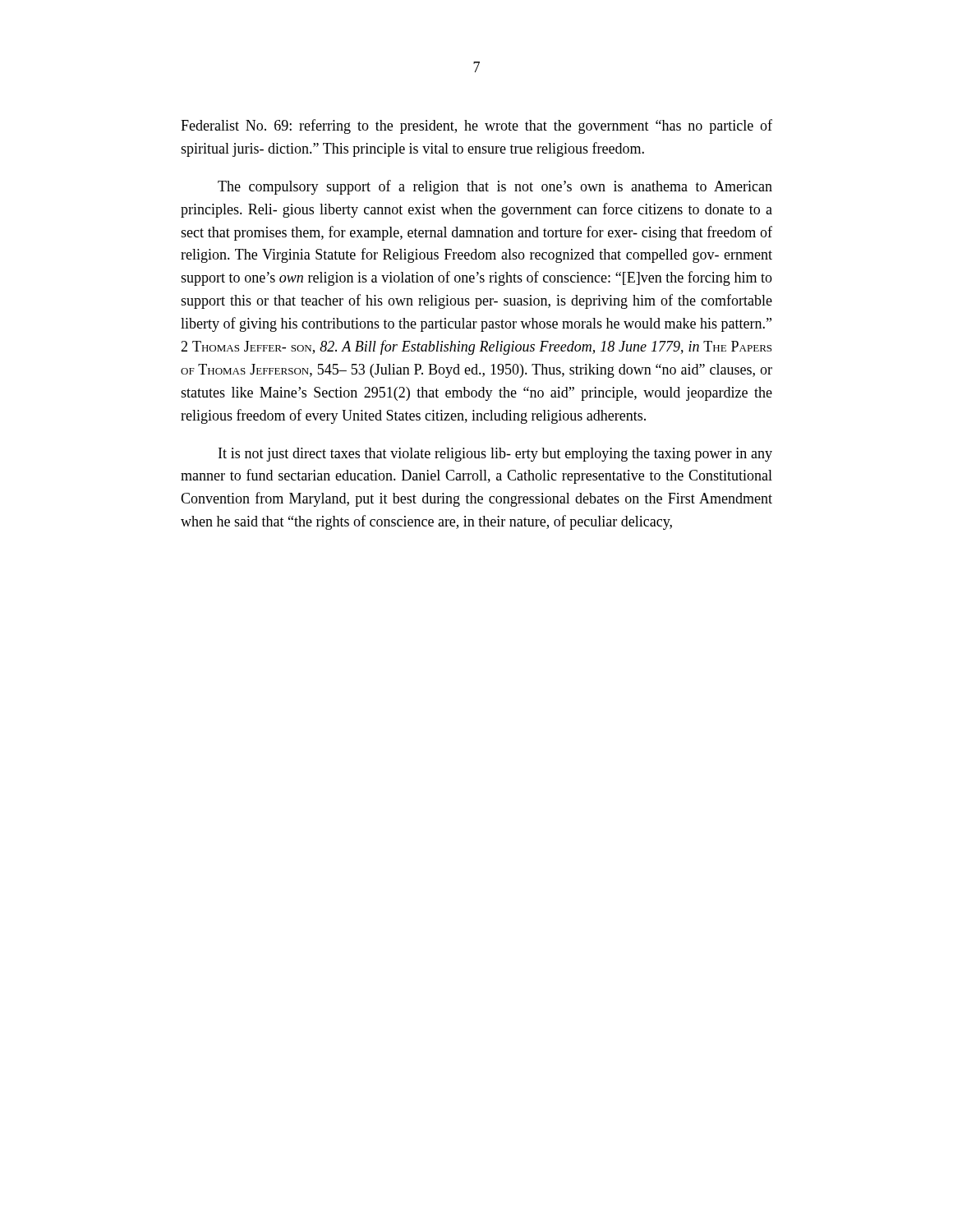Select the text block starting "It is not just direct taxes that violate"
Viewport: 953px width, 1232px height.
476,487
